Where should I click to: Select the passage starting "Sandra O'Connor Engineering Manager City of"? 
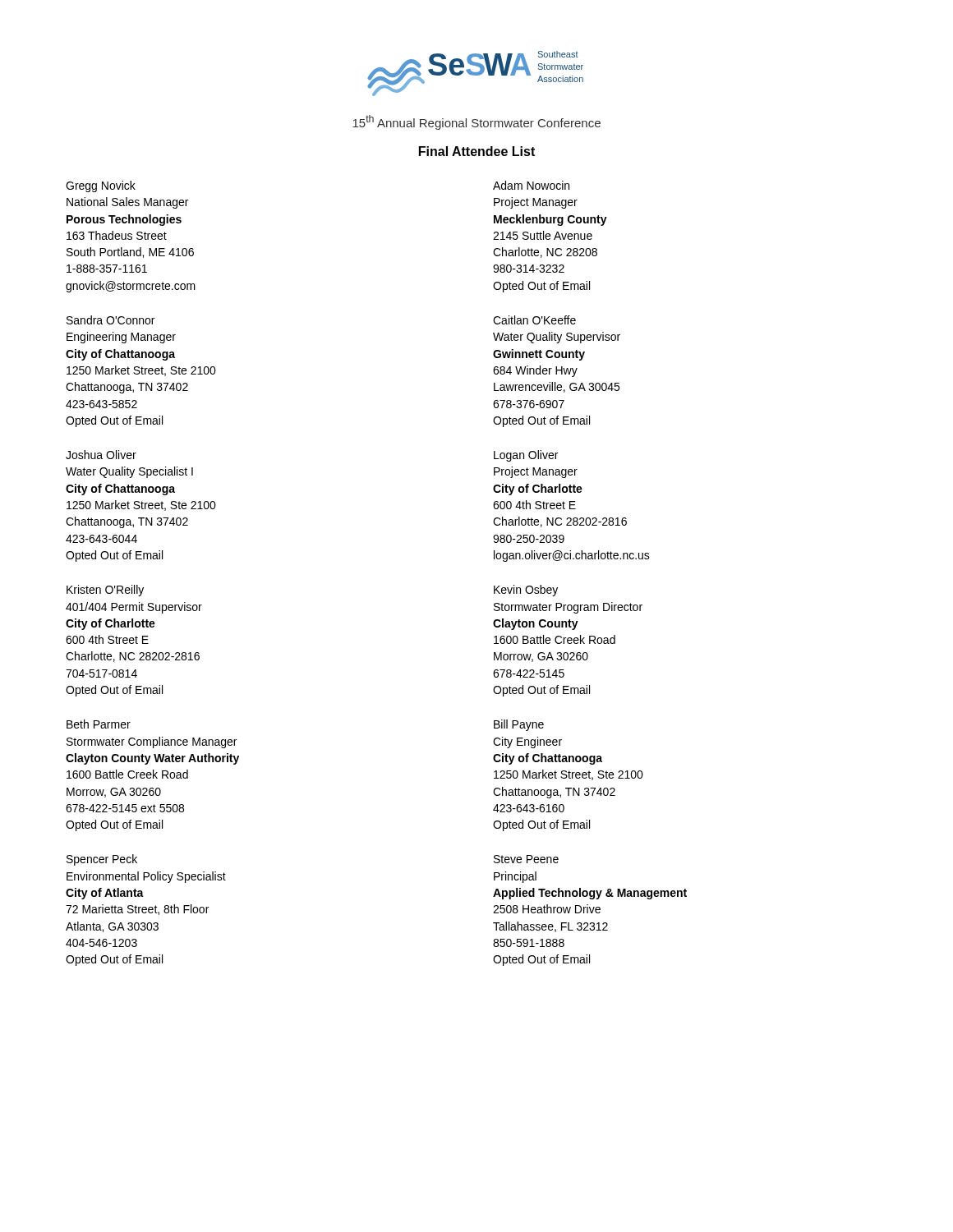pos(141,370)
